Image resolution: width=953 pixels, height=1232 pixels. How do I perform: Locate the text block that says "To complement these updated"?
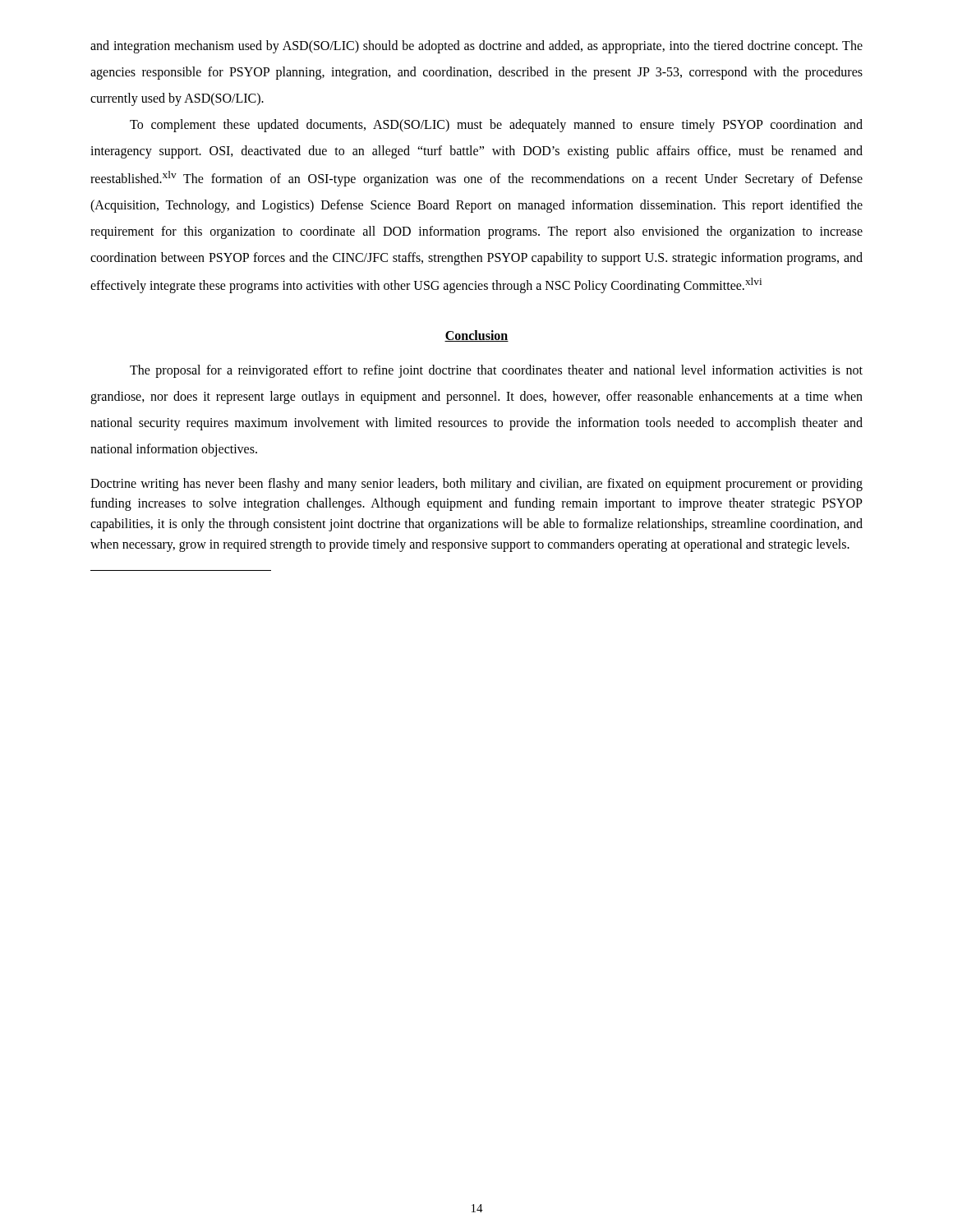tap(476, 206)
